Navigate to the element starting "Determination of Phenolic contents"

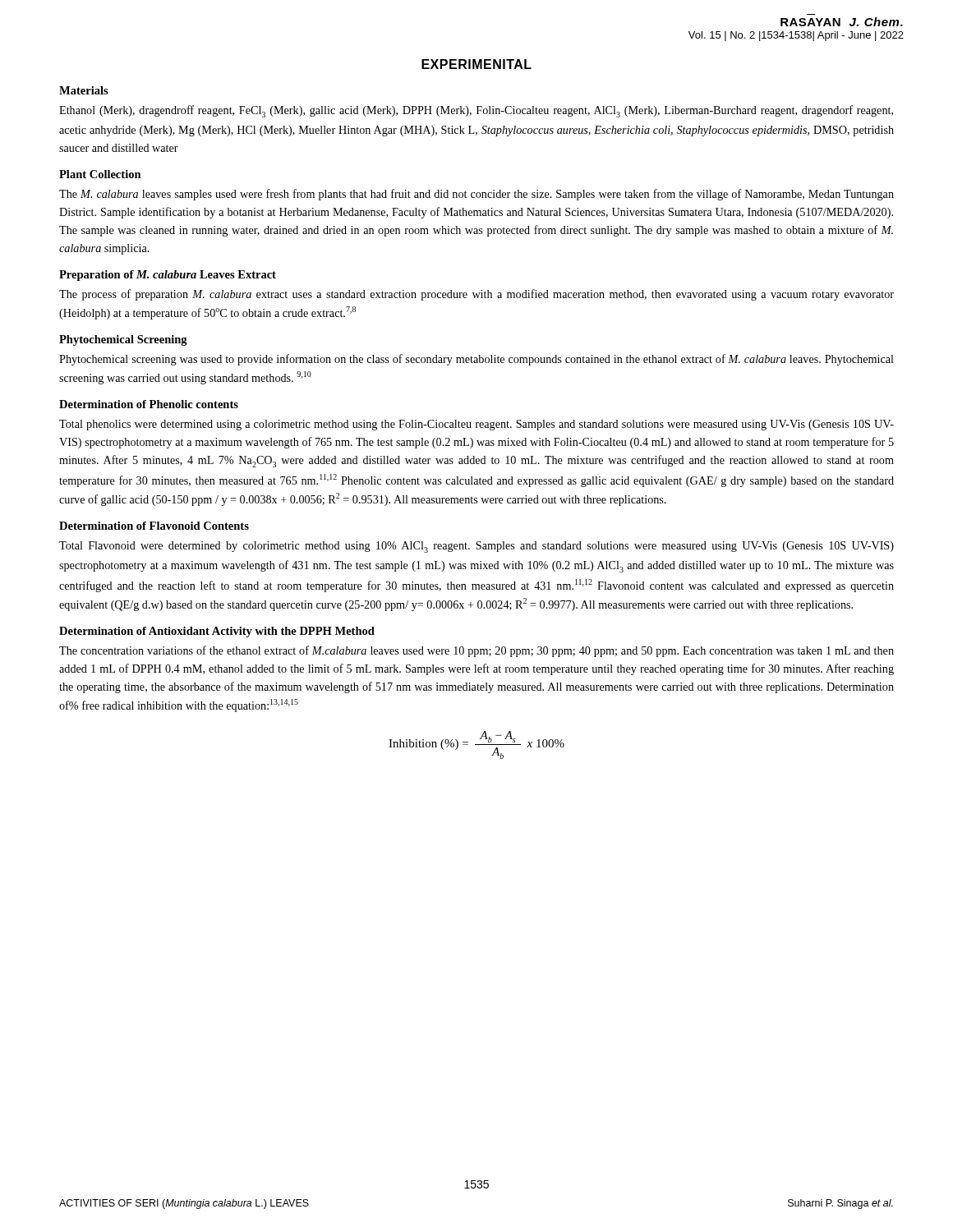tap(149, 404)
